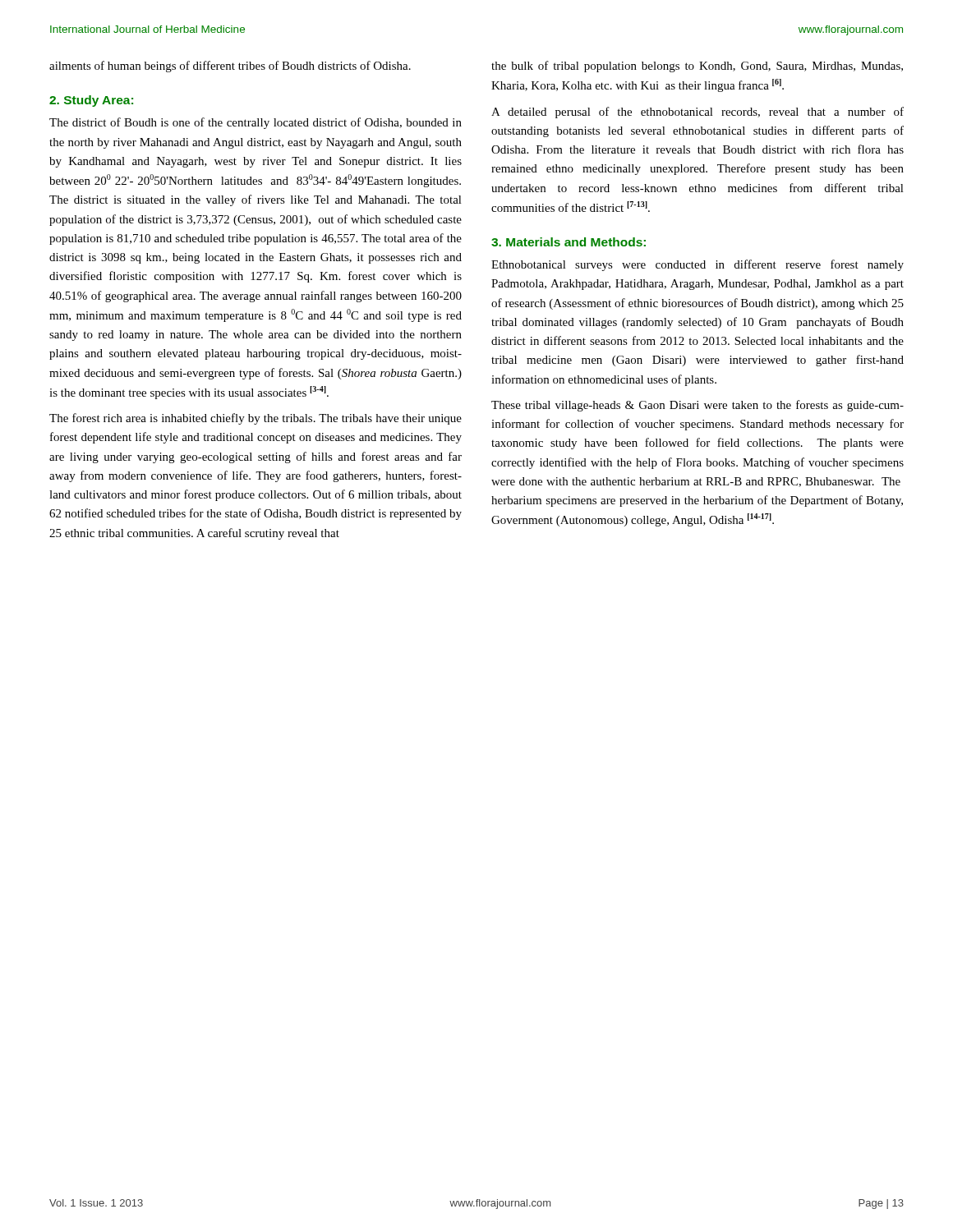Click on the region starting "2. Study Area:"
953x1232 pixels.
tap(92, 100)
